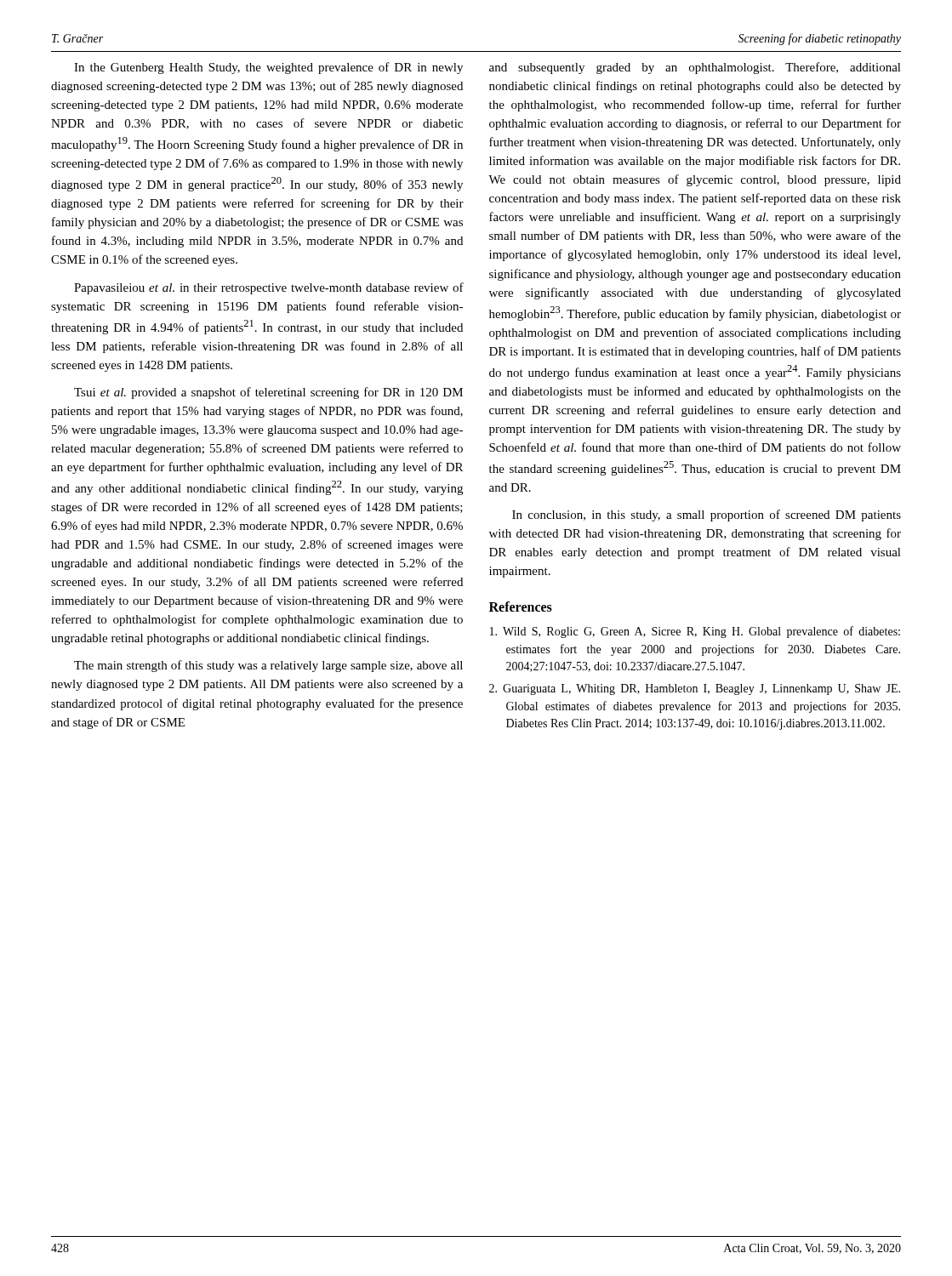Click the passage that begins "2. Guariguata L,"
Screen dimensions: 1276x952
[x=695, y=706]
